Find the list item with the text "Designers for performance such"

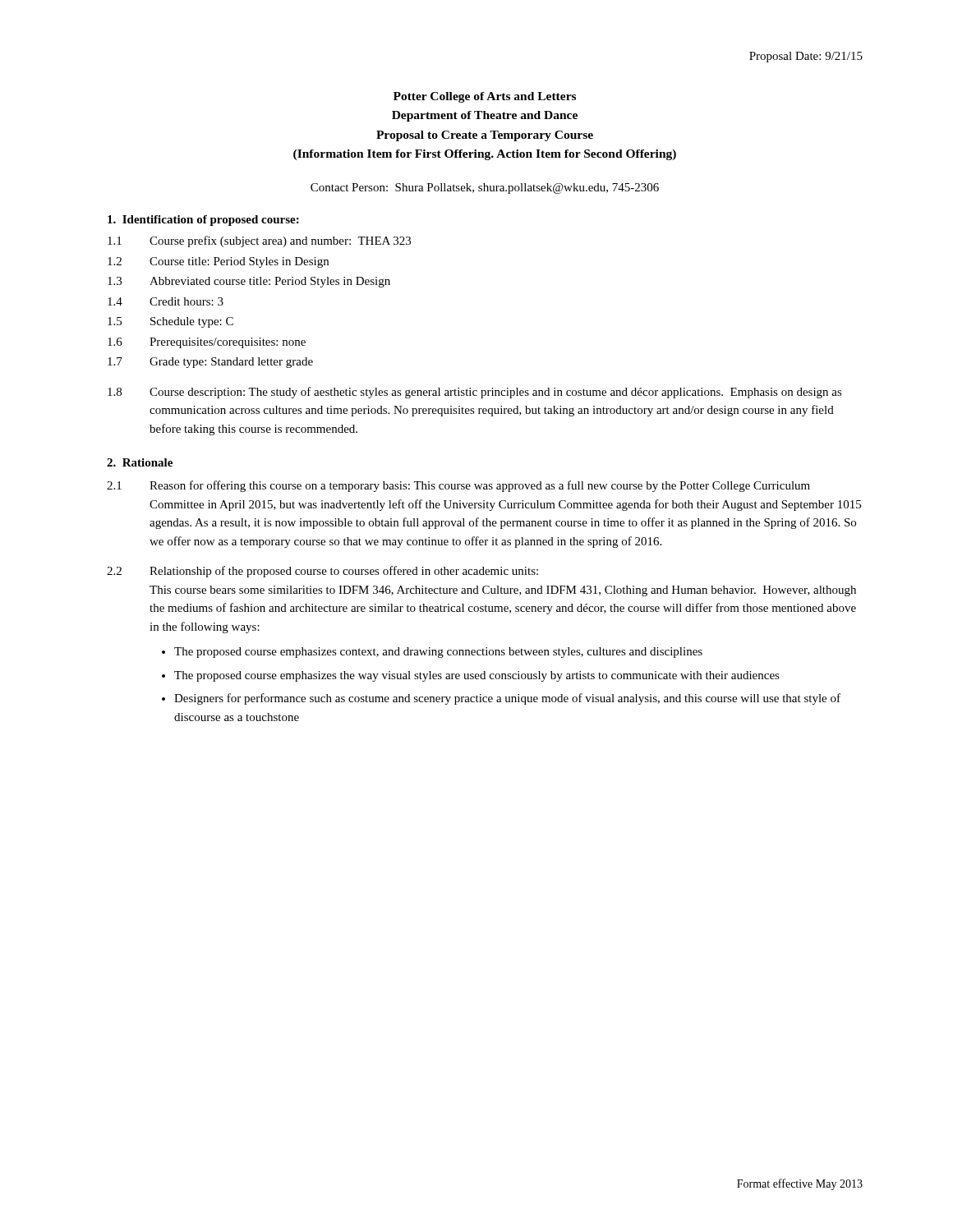[507, 707]
